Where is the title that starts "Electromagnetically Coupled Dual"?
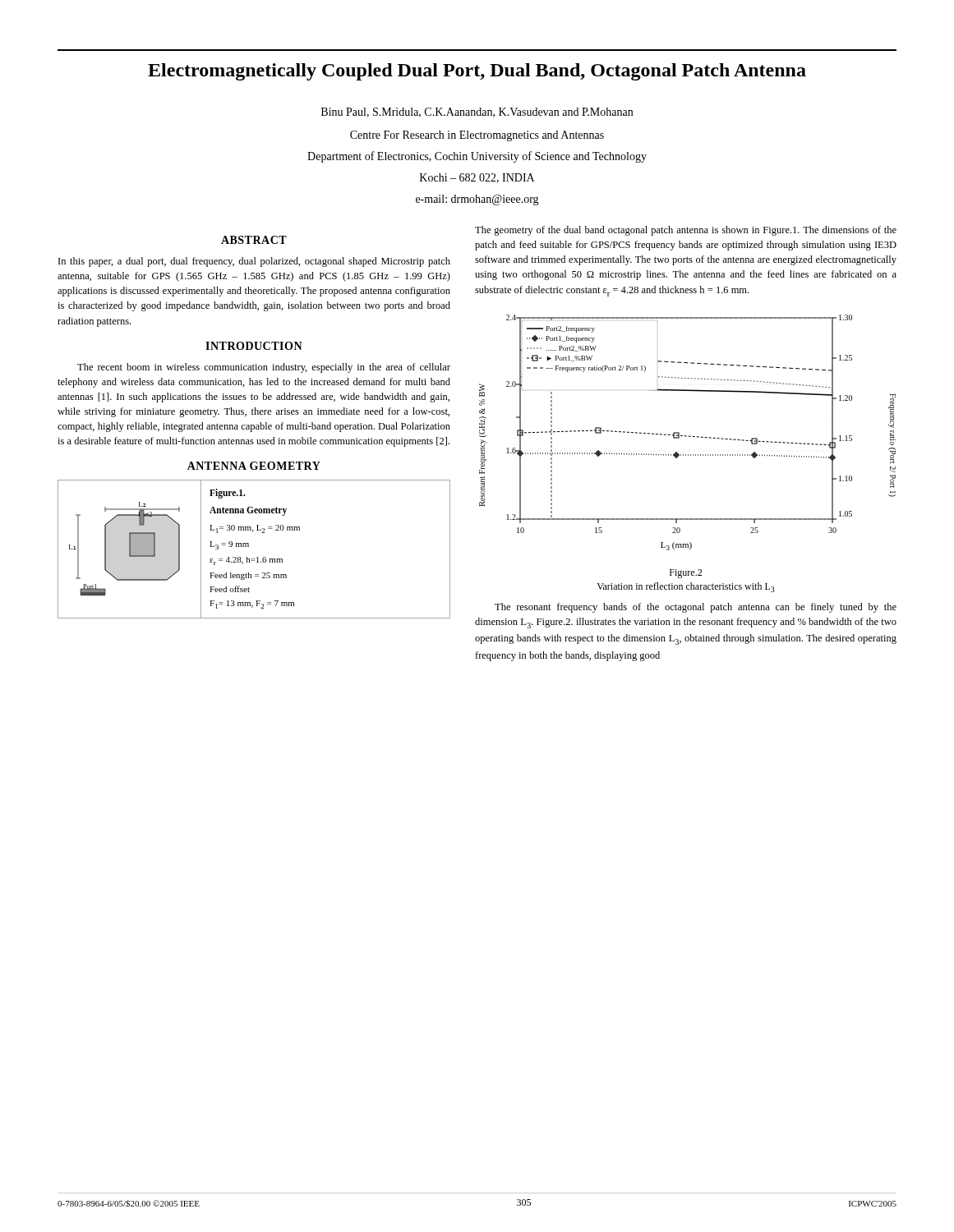 [477, 70]
